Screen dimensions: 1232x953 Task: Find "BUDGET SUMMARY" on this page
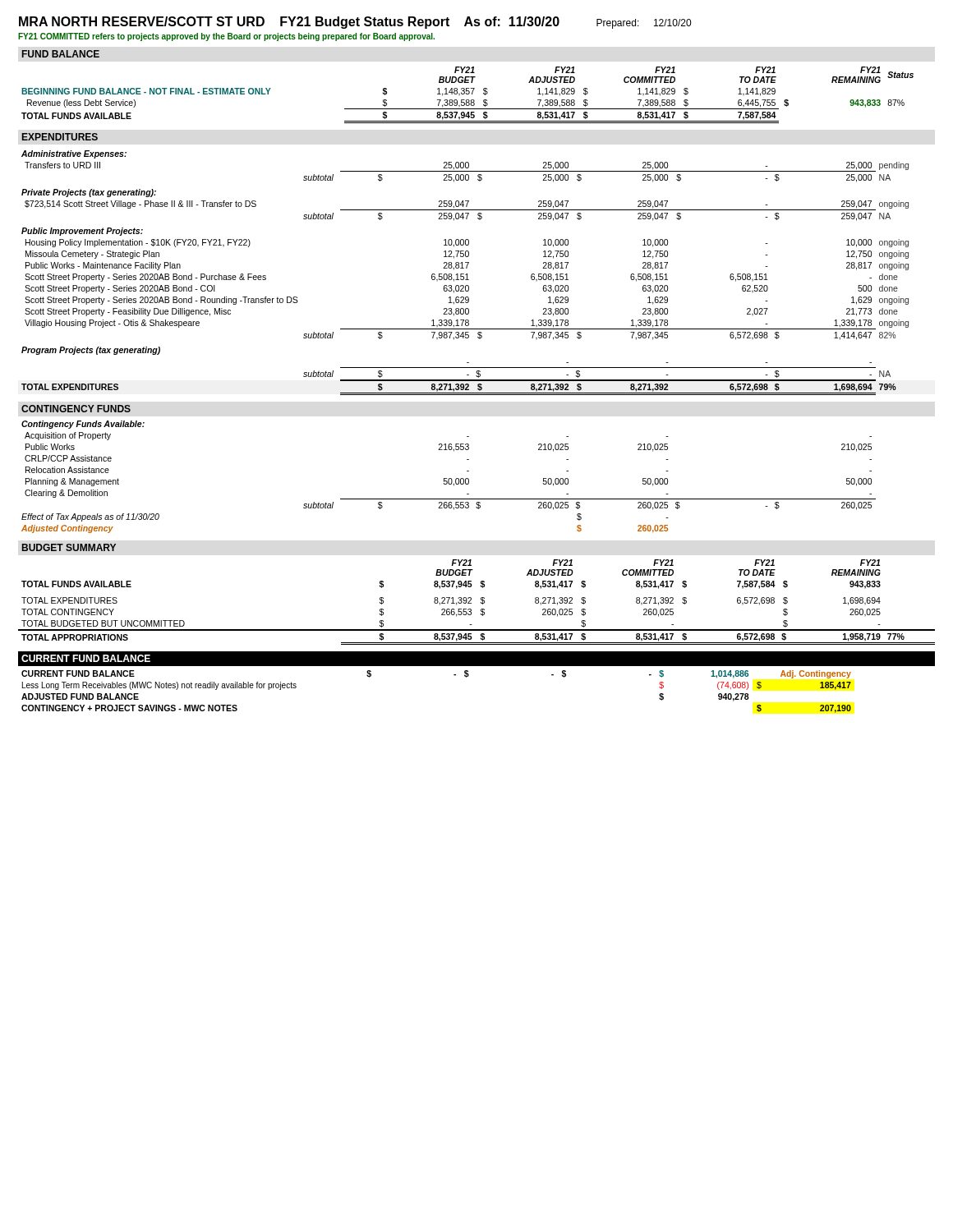(x=69, y=548)
